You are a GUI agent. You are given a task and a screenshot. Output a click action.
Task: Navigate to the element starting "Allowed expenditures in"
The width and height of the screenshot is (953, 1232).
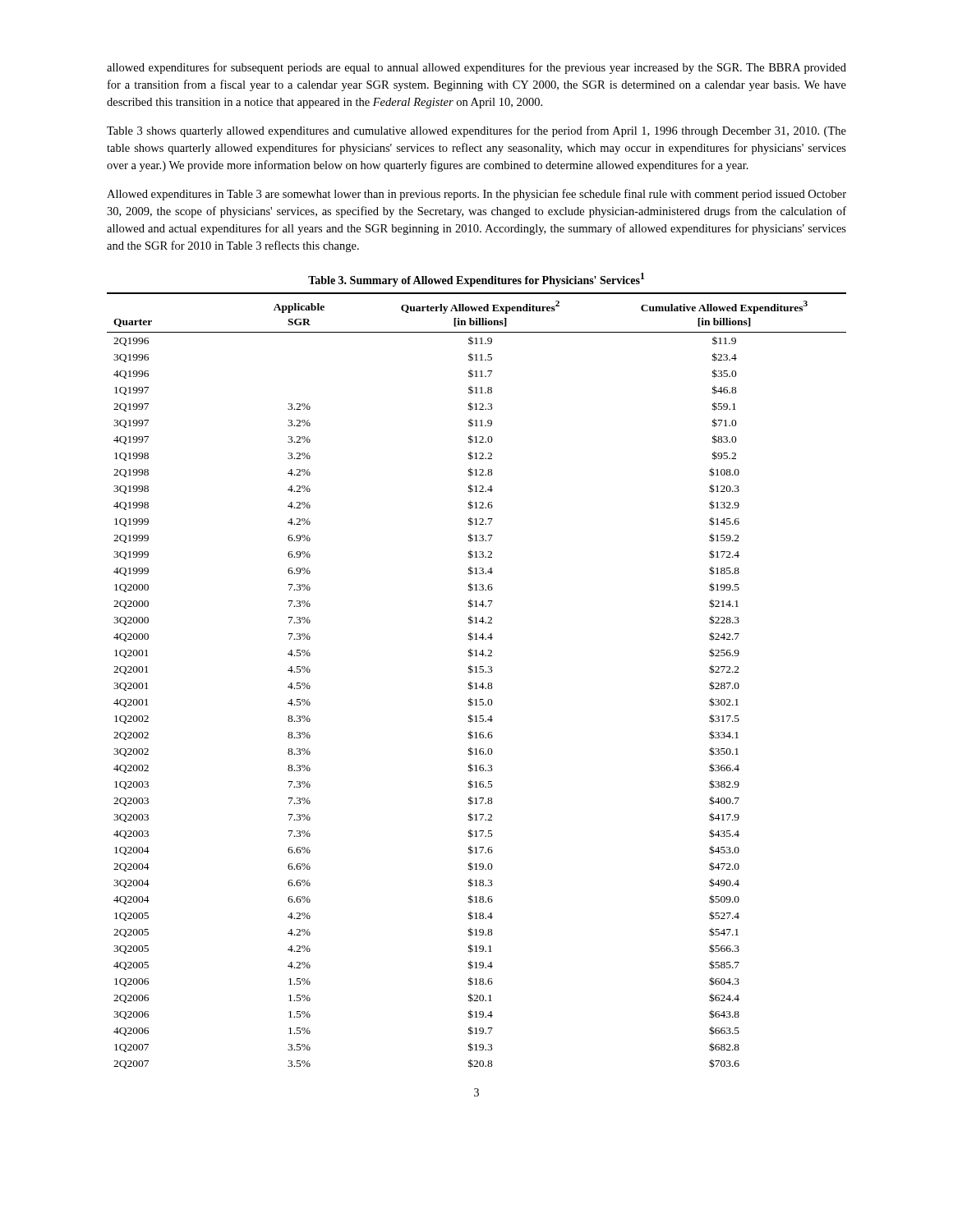[476, 220]
